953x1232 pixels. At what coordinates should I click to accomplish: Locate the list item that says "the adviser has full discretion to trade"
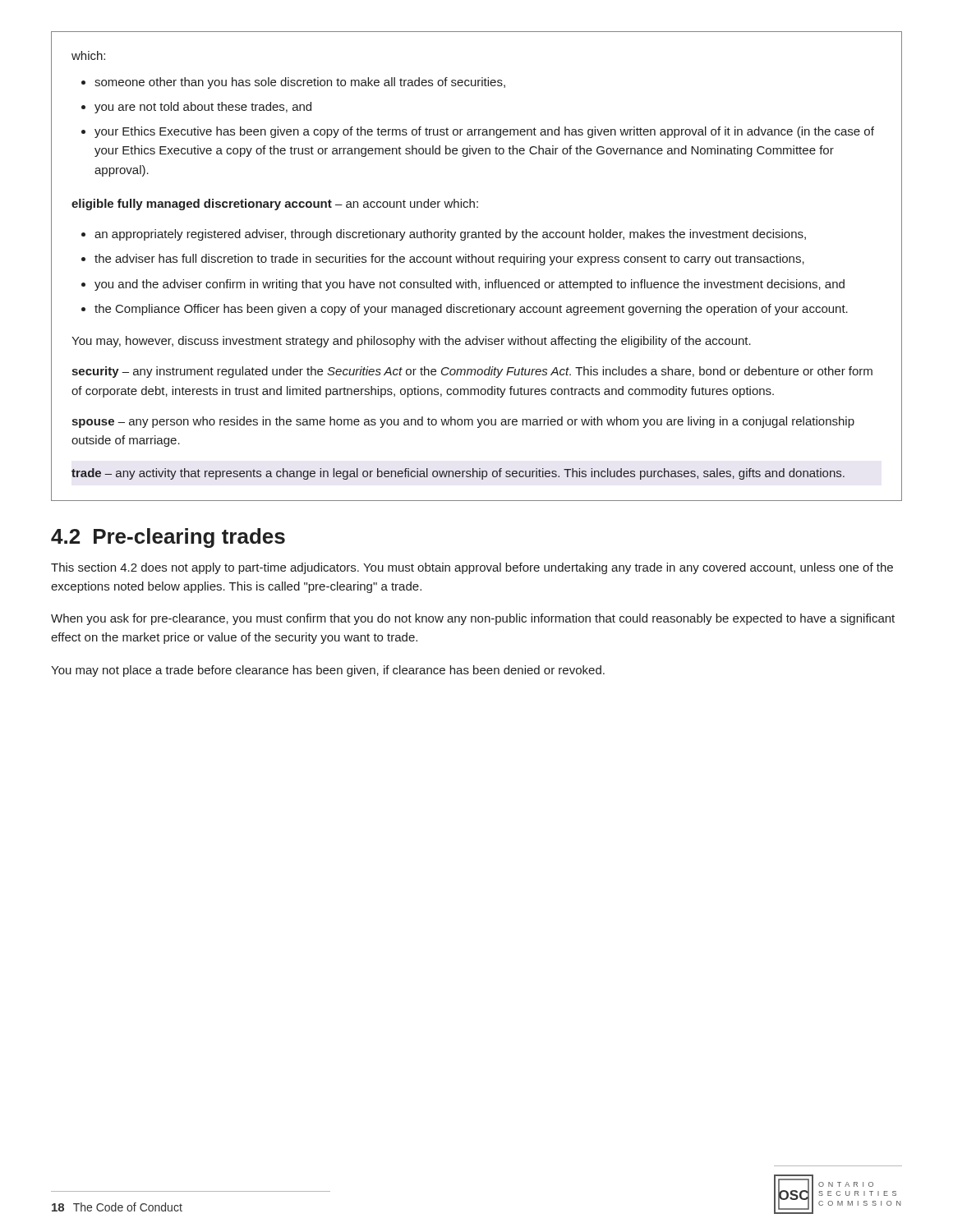pos(450,259)
